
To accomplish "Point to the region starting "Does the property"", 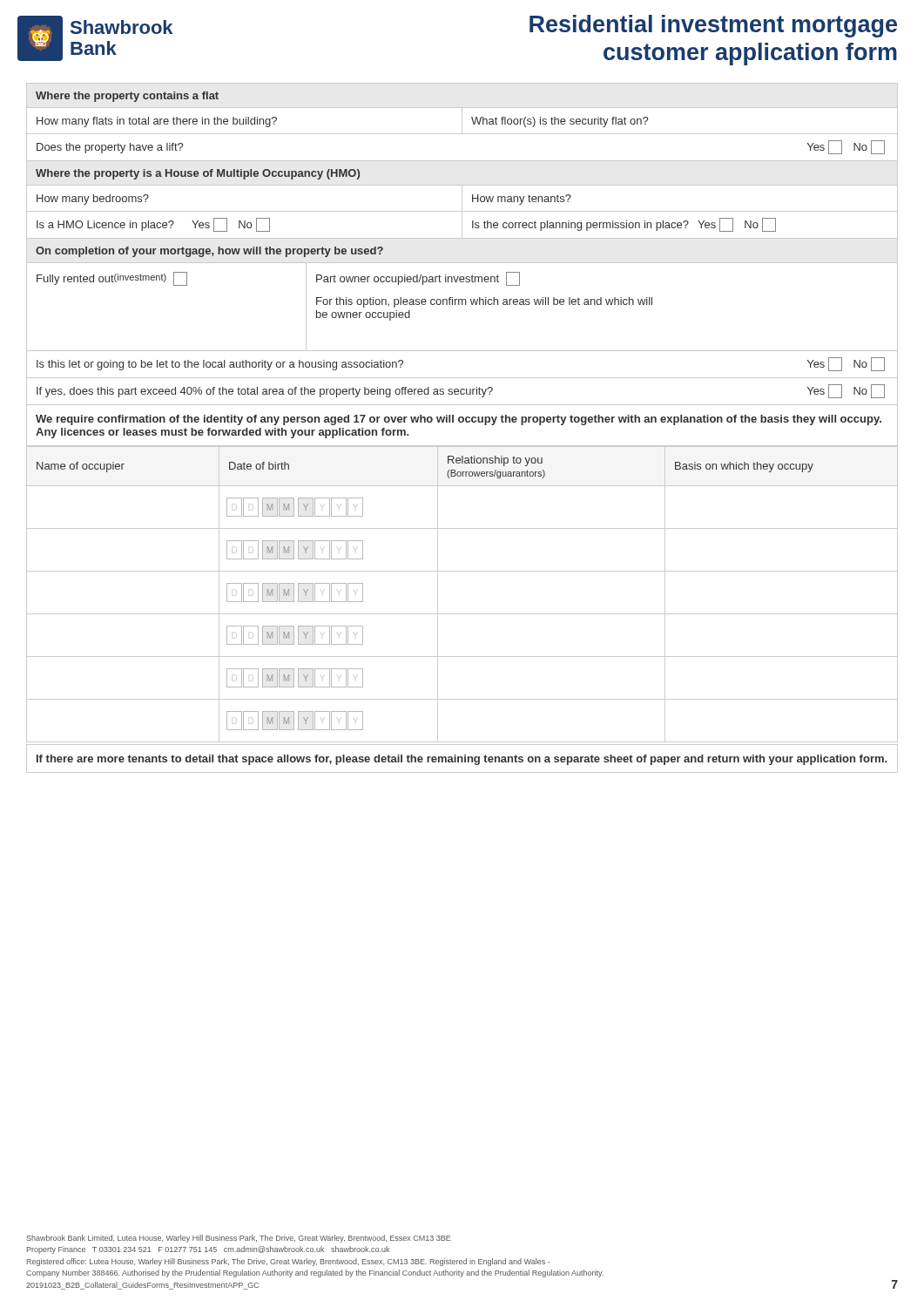I will tap(110, 148).
